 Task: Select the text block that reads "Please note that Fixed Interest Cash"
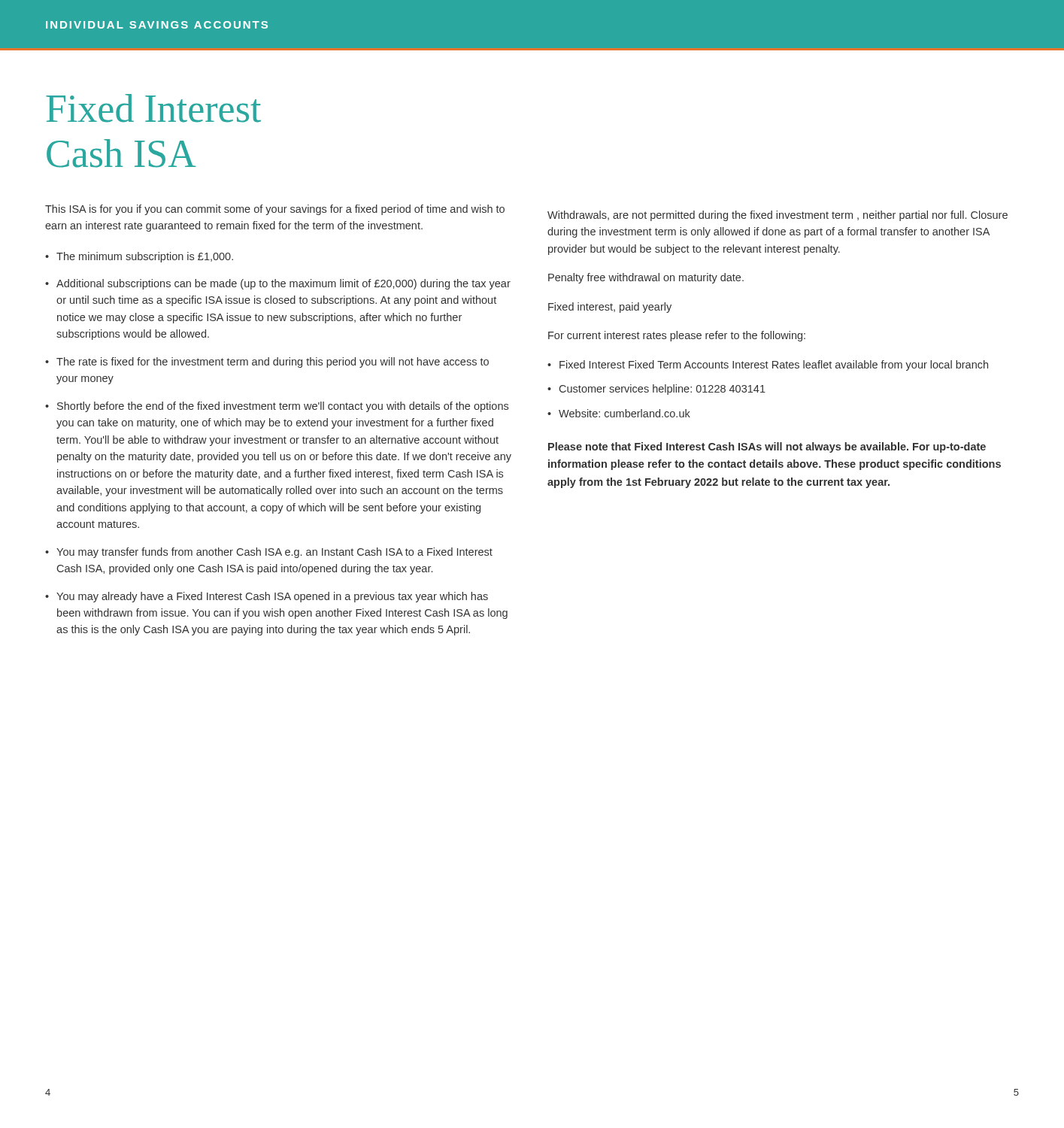[x=774, y=464]
